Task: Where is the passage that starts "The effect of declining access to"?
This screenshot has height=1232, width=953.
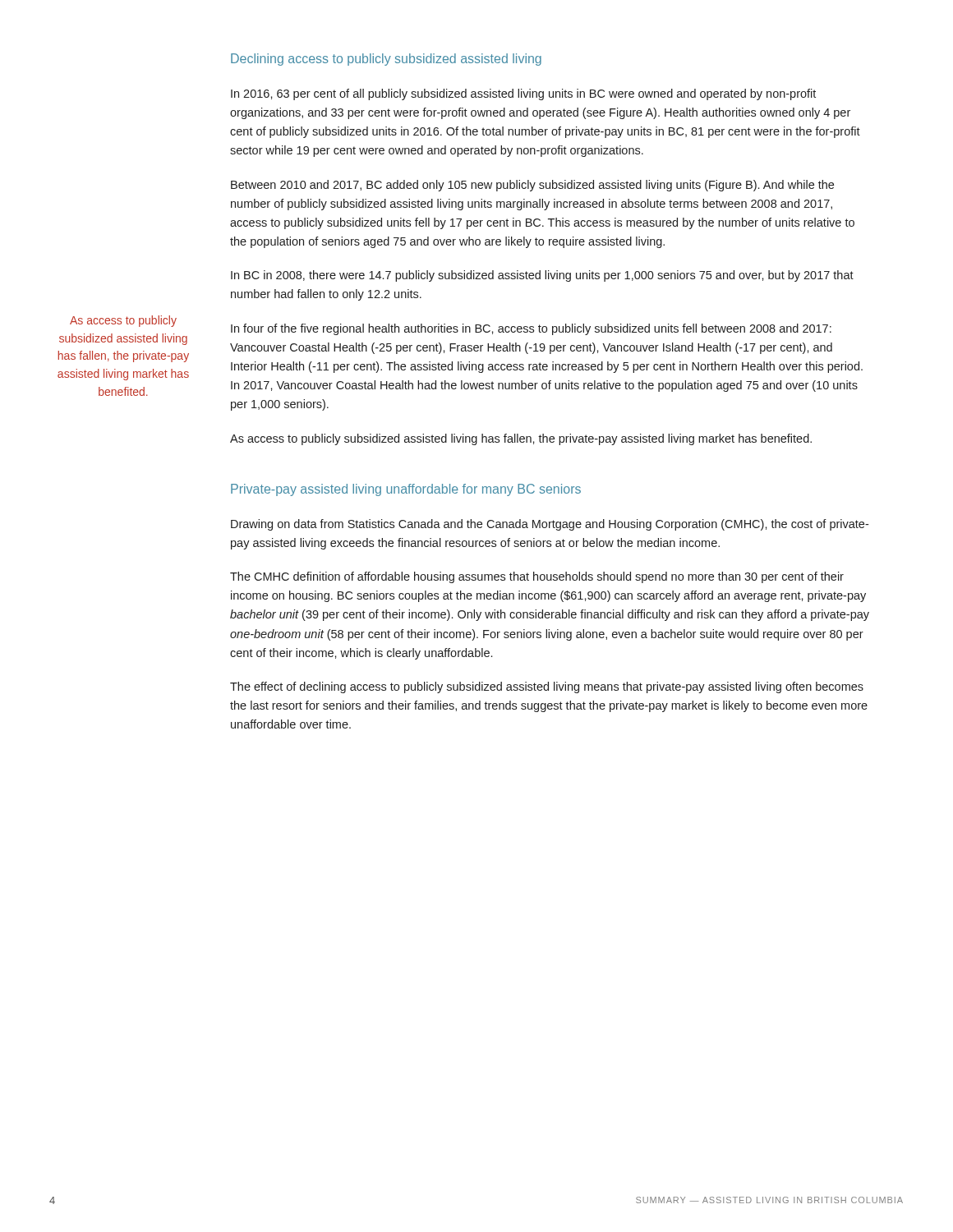Action: (x=549, y=706)
